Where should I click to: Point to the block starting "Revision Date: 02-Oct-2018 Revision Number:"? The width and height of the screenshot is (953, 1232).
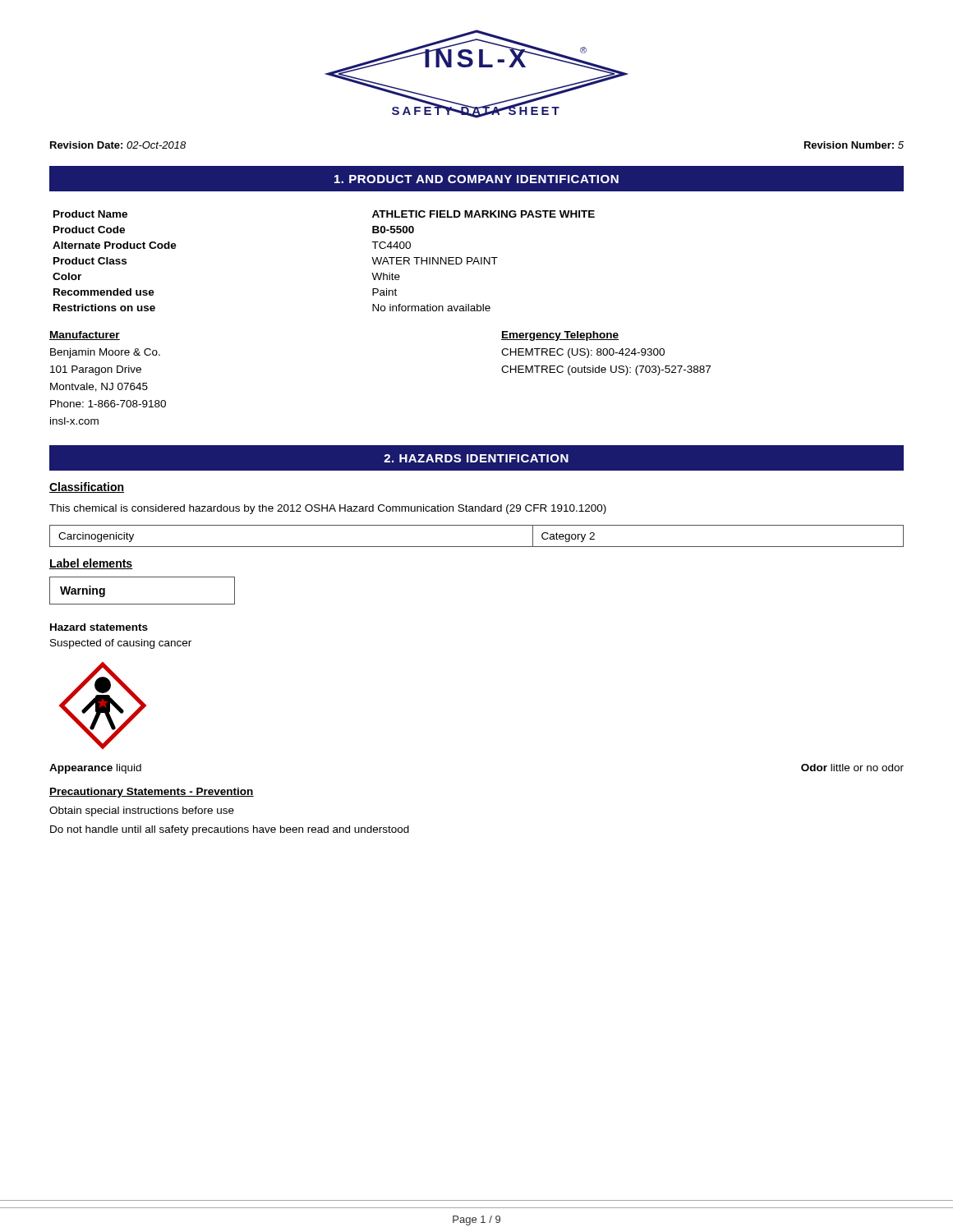[x=121, y=144]
